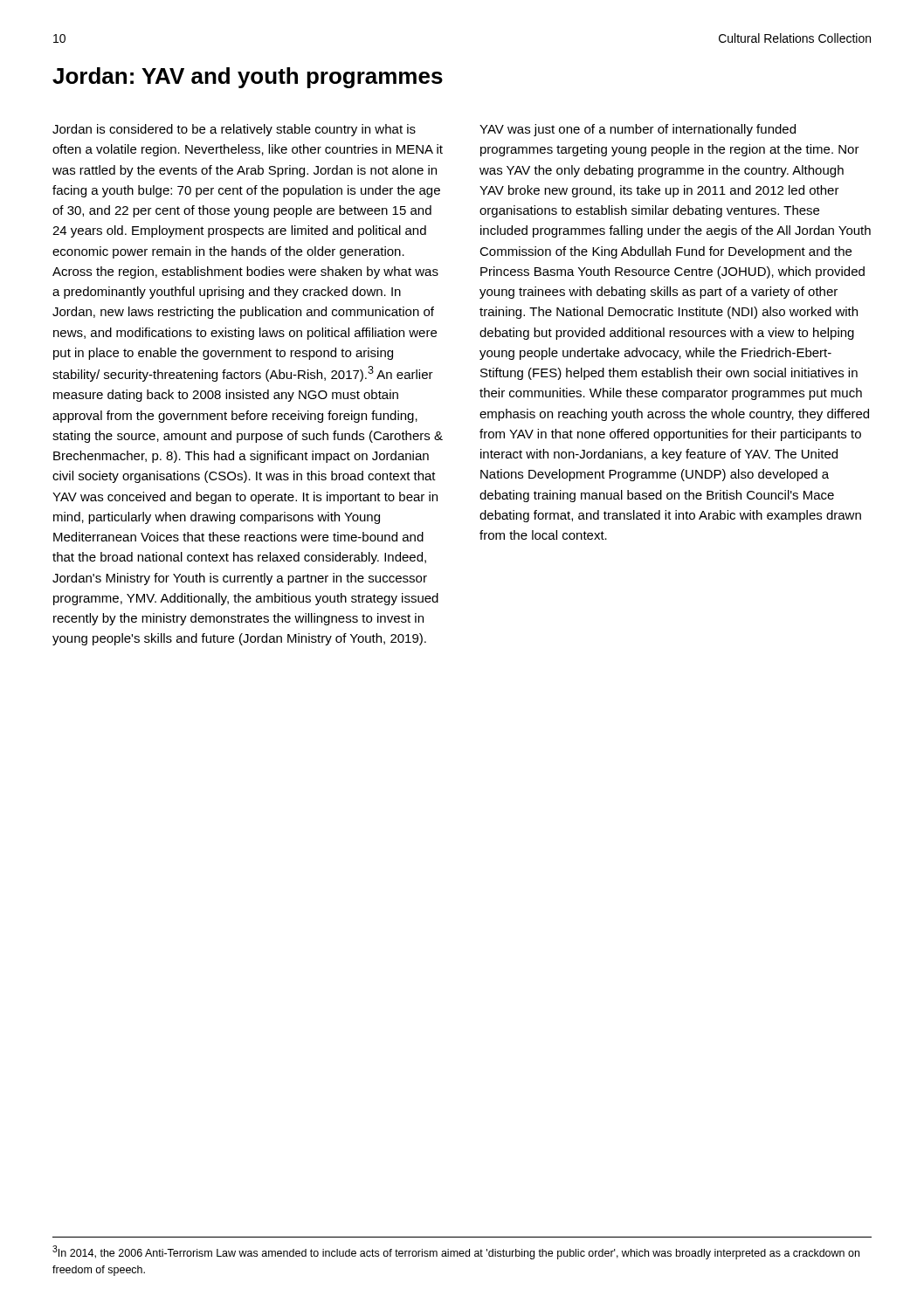Viewport: 924px width, 1310px height.
Task: Find the text block with the text "Jordan is considered to be a"
Action: [x=248, y=384]
